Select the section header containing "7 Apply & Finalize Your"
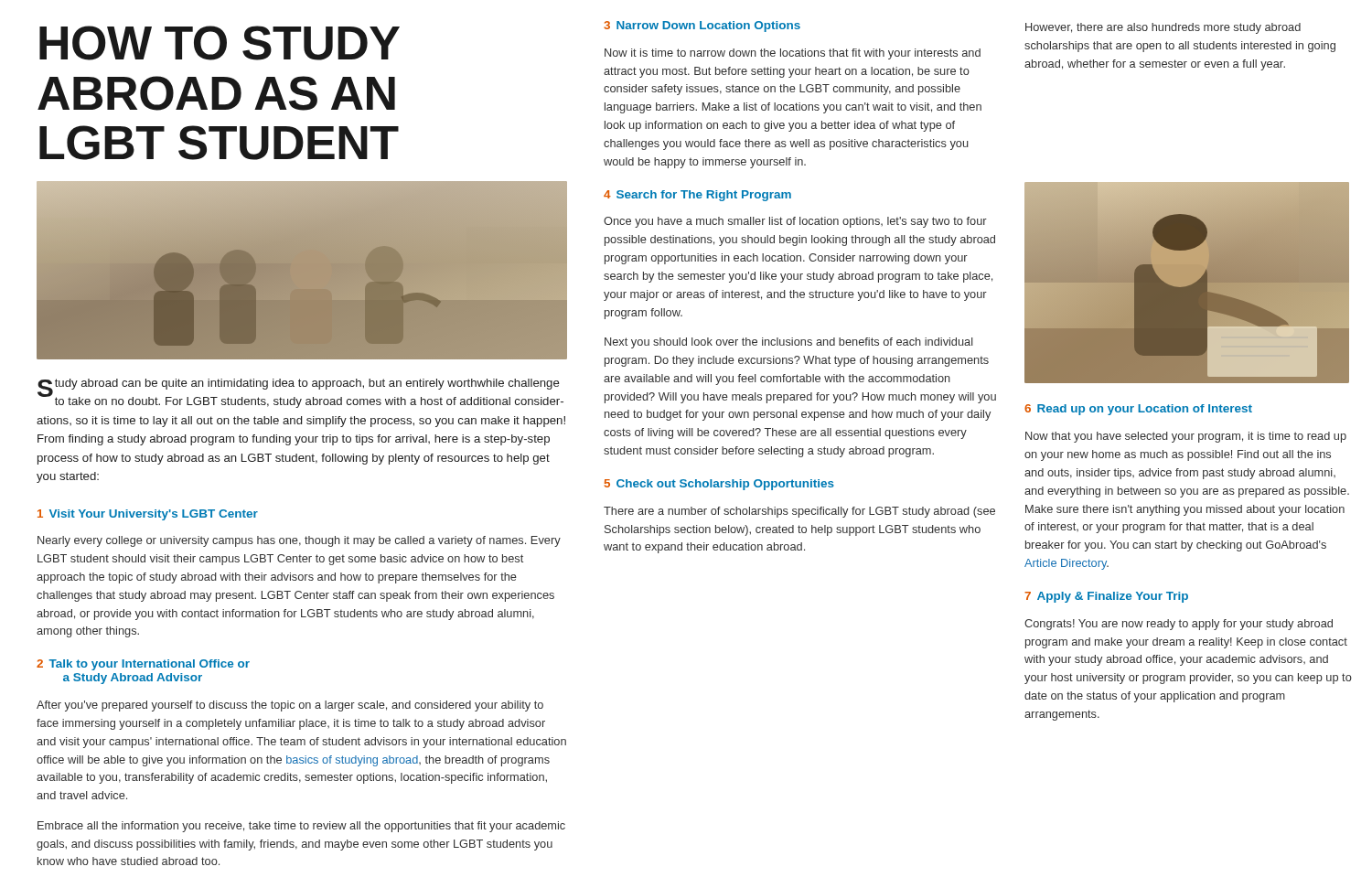Screen dimensions: 888x1372 (x=1189, y=596)
